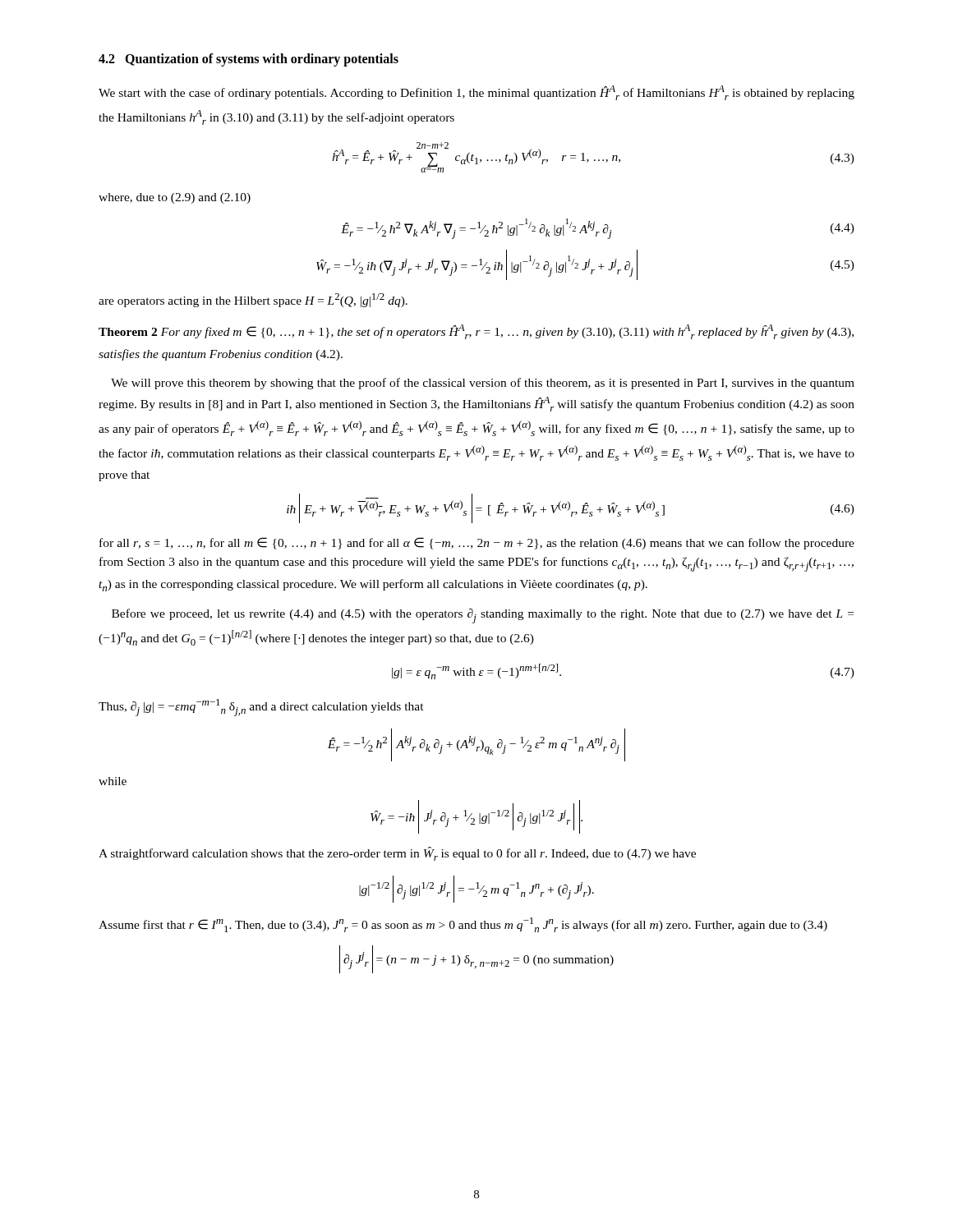
Task: Locate the block of text that opens with "We will prove this theorem by showing that"
Action: click(476, 428)
